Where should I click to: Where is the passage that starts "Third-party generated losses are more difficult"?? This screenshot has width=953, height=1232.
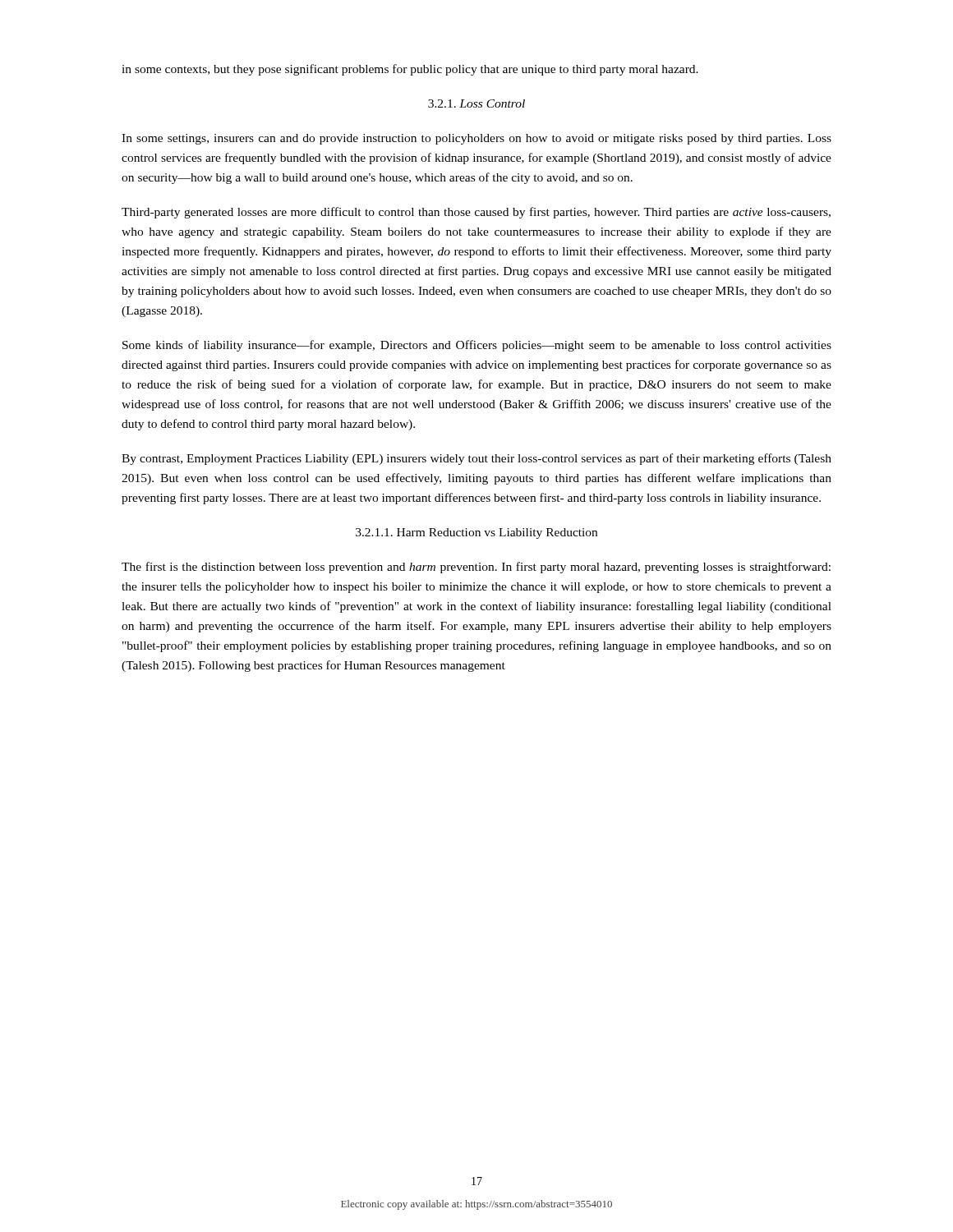pos(476,261)
